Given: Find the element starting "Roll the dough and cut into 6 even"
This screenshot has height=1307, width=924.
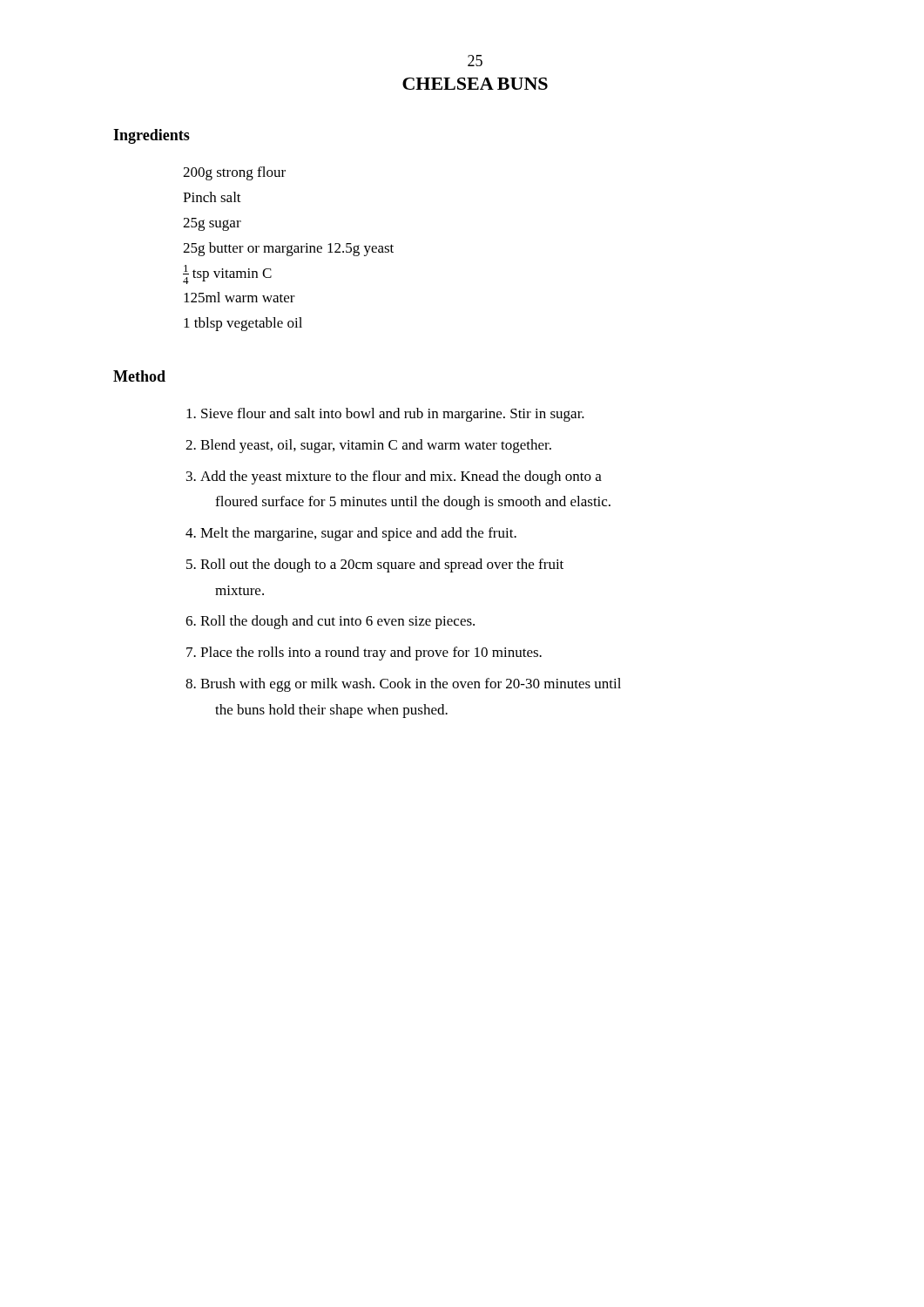Looking at the screenshot, I should pos(337,622).
